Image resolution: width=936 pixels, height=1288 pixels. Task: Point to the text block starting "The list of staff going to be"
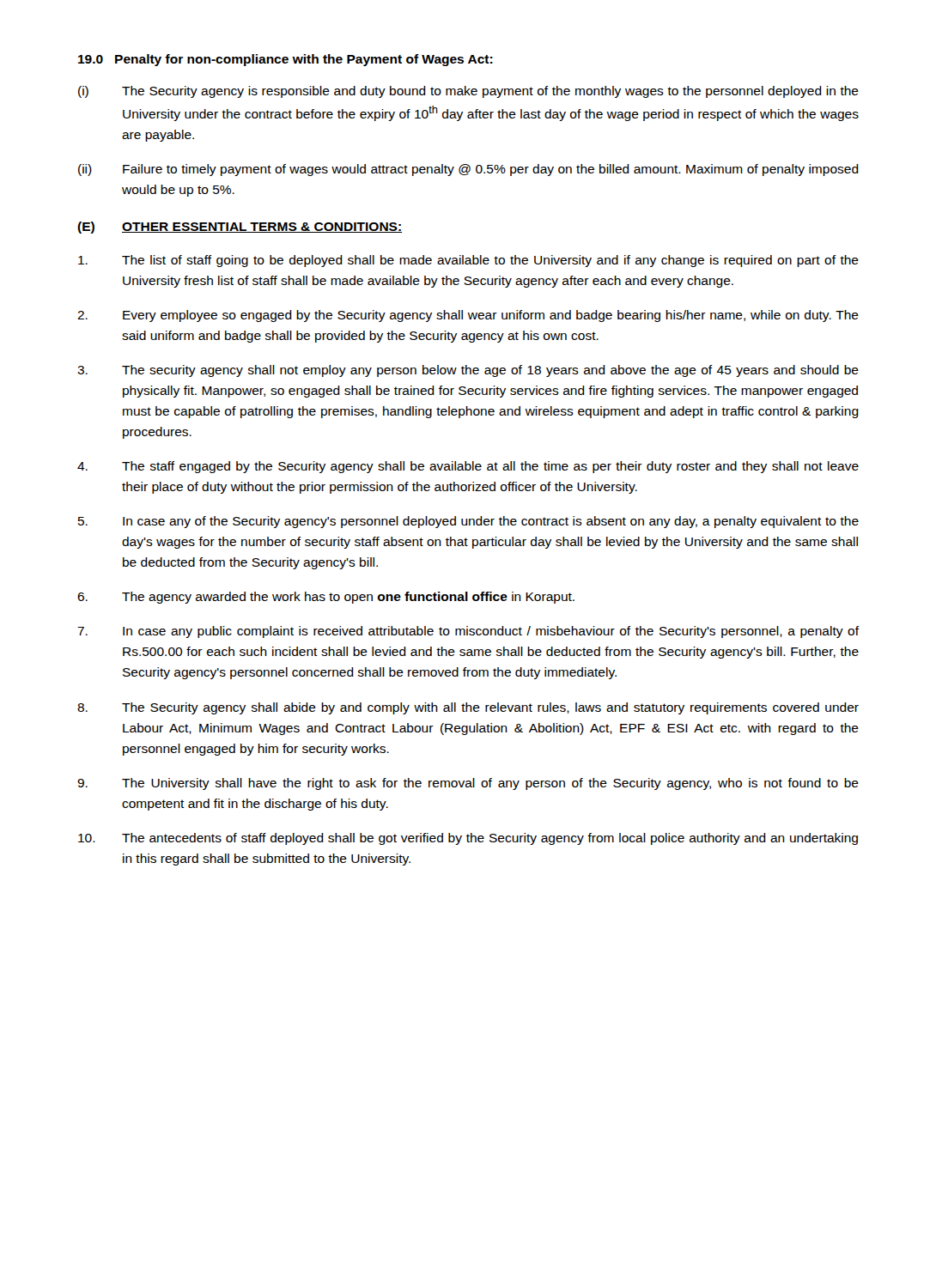click(x=468, y=271)
